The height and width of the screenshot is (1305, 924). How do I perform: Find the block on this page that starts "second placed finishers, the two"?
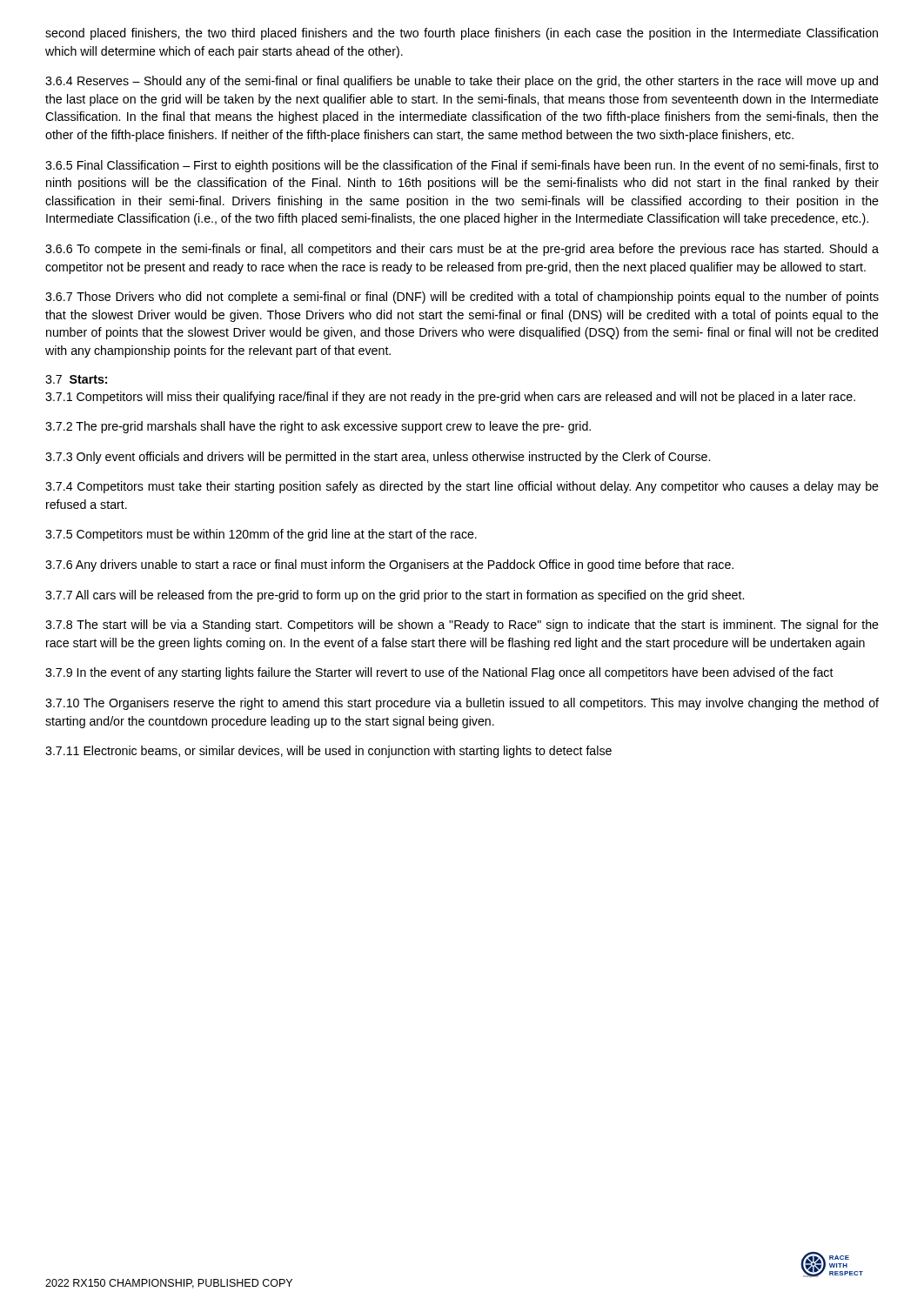462,42
